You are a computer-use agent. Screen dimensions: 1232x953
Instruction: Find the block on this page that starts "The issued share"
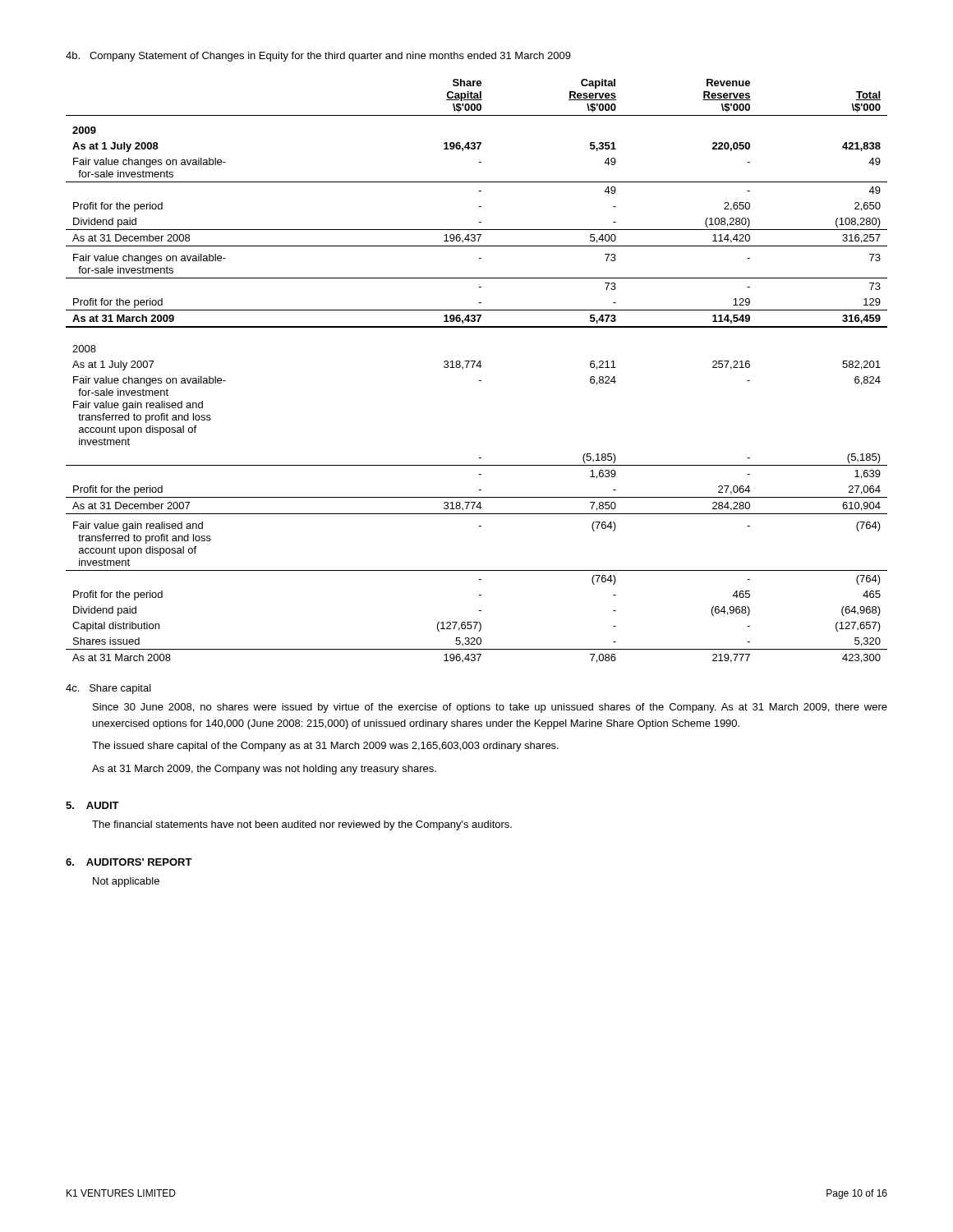tap(326, 745)
